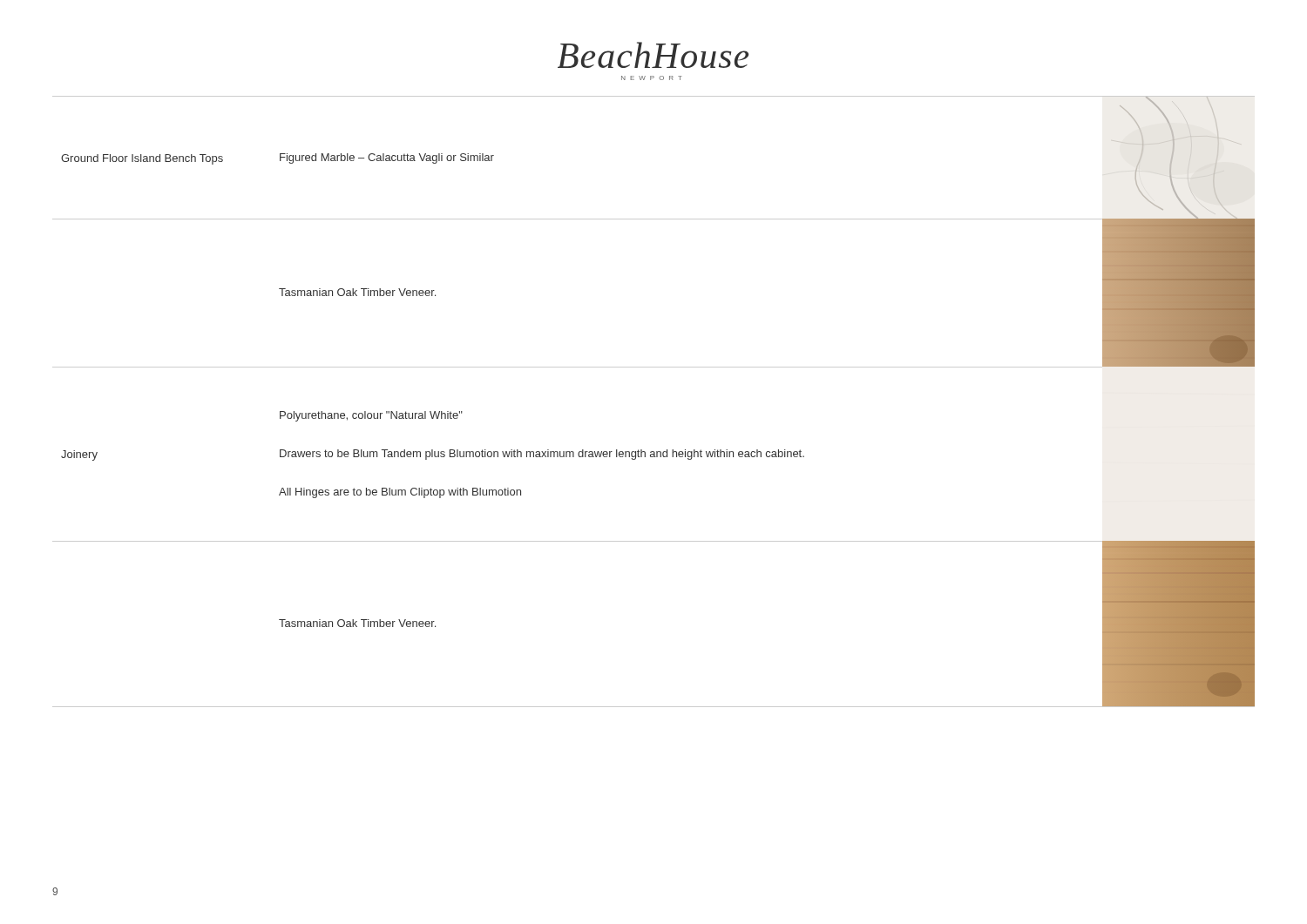Click on the text block starting "Ground Floor Island Bench Tops"
Image resolution: width=1307 pixels, height=924 pixels.
pos(142,158)
